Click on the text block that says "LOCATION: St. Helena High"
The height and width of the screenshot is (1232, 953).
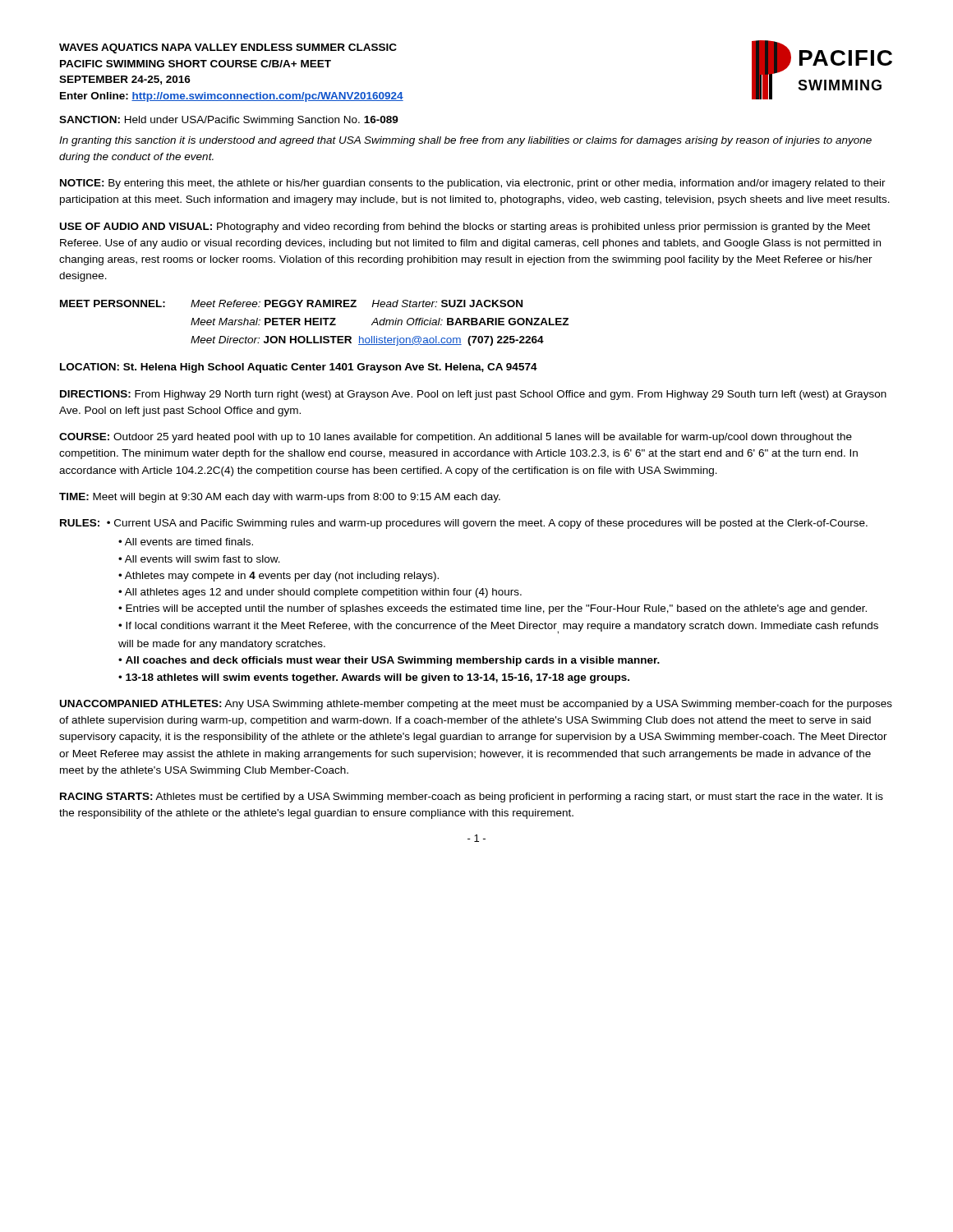pos(476,367)
